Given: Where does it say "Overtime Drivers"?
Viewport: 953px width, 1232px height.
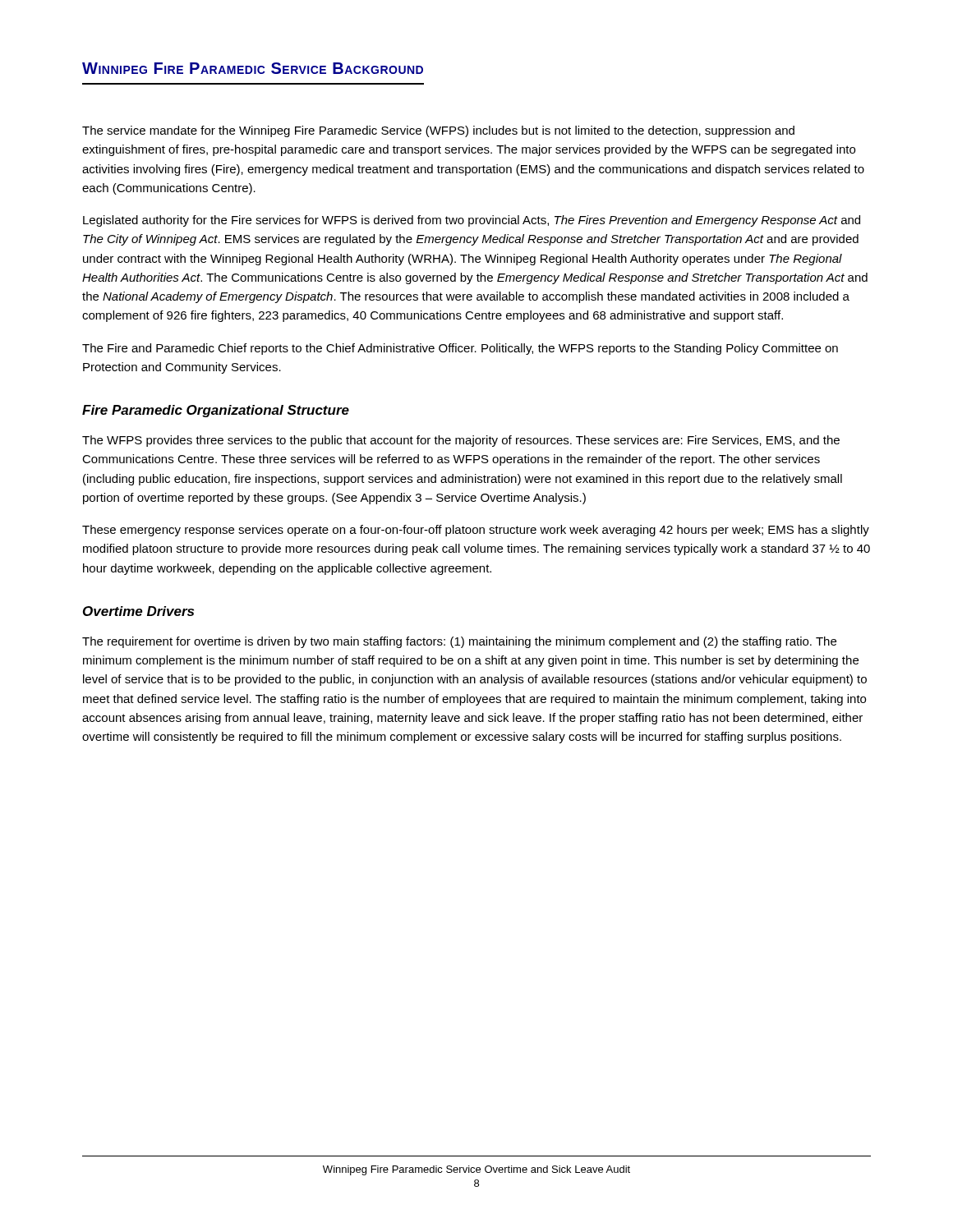Looking at the screenshot, I should click(x=138, y=611).
